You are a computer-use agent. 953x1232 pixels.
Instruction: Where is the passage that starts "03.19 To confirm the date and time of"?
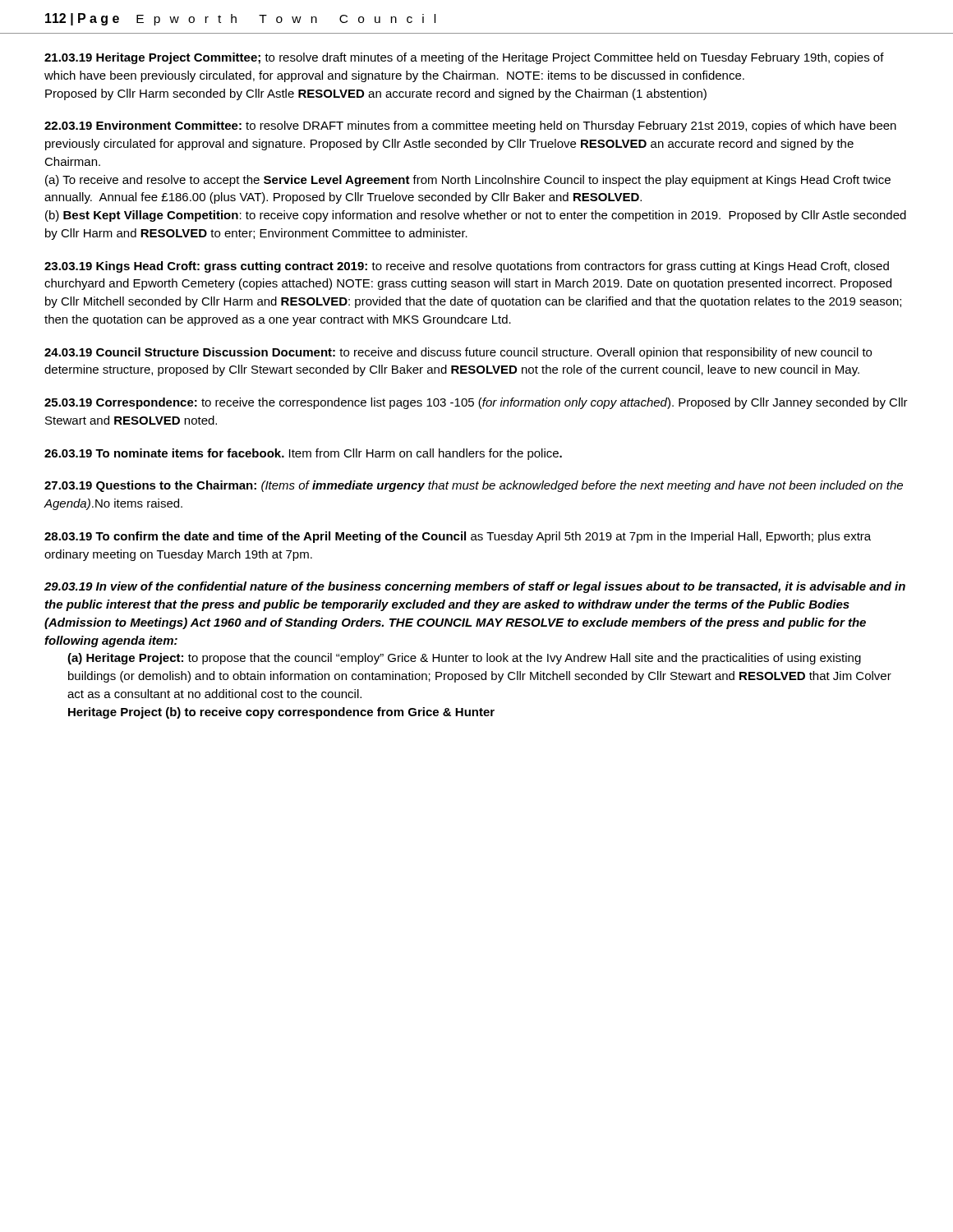(458, 545)
